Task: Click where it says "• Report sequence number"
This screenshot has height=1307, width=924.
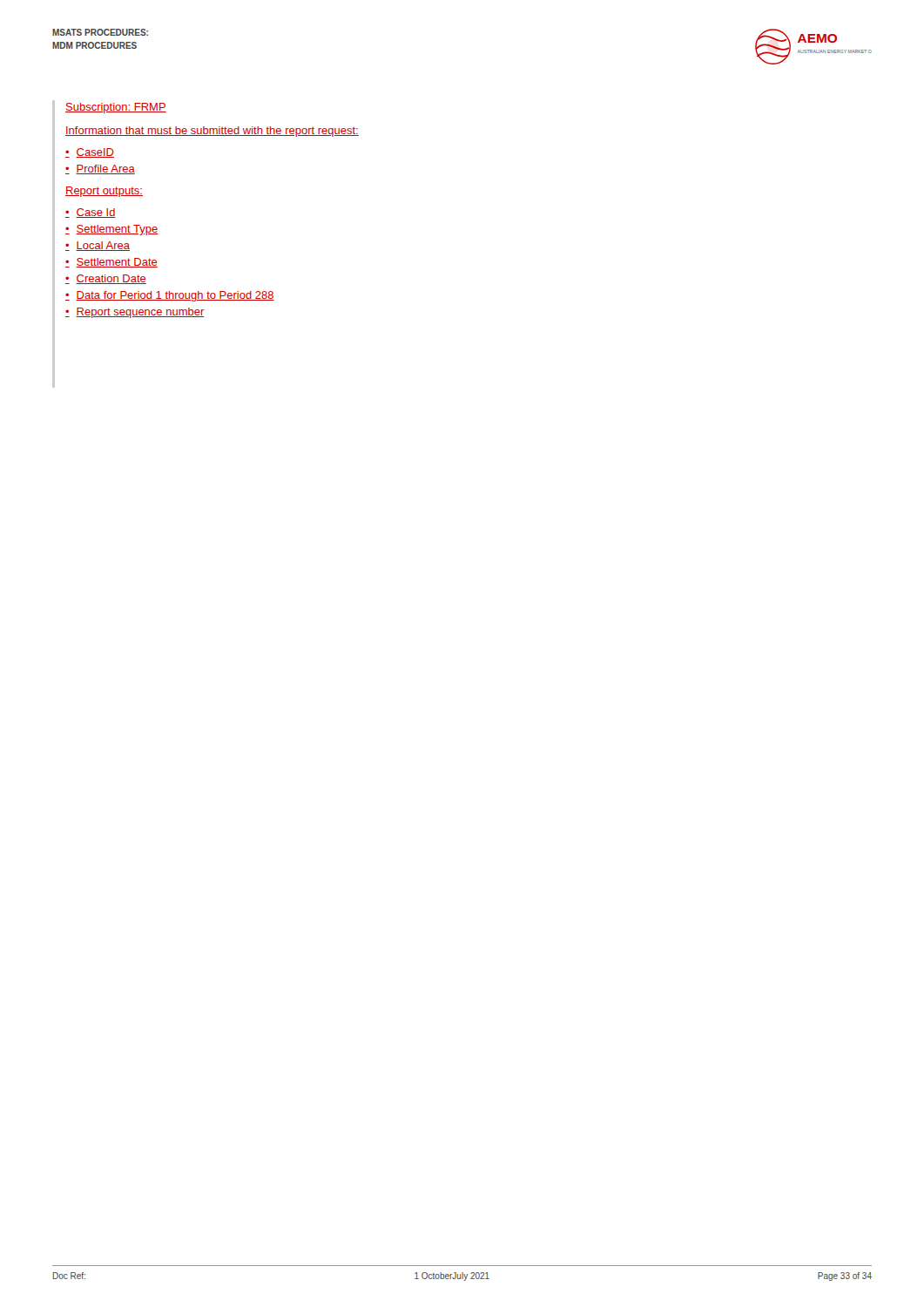Action: (x=135, y=311)
